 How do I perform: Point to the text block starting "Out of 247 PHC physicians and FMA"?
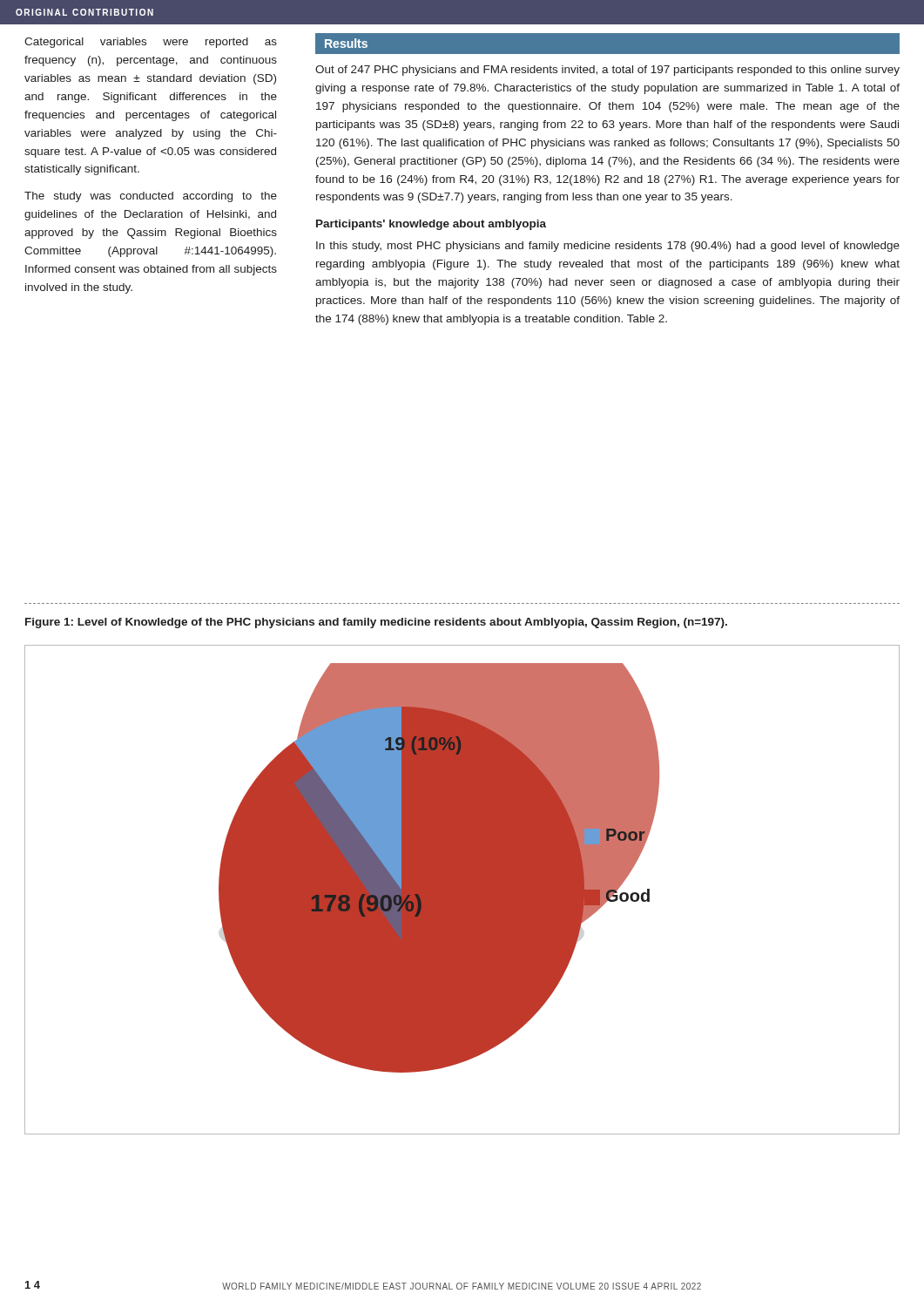pos(607,134)
